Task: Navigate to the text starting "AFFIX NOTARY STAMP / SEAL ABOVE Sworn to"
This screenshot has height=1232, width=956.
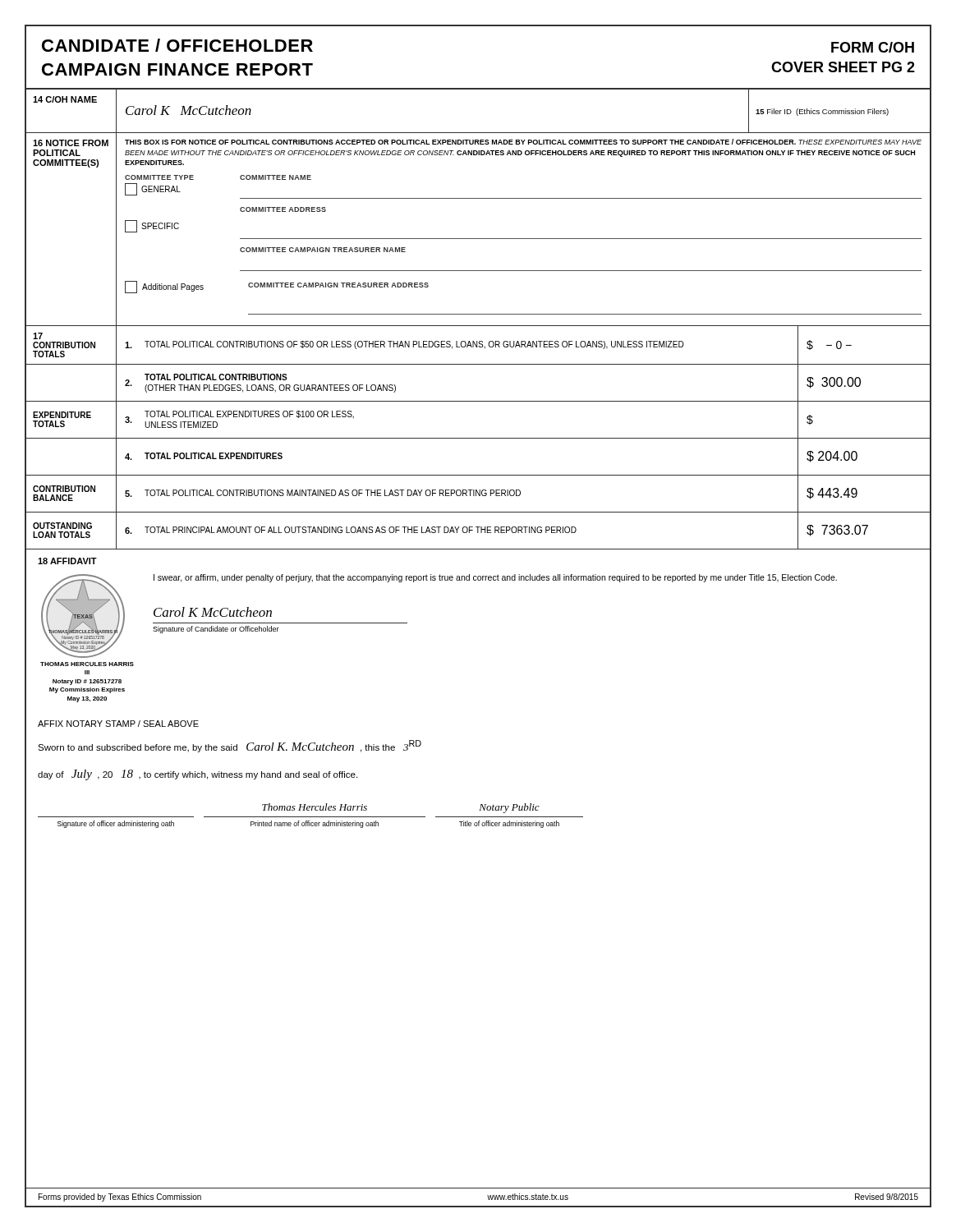Action: tap(118, 724)
